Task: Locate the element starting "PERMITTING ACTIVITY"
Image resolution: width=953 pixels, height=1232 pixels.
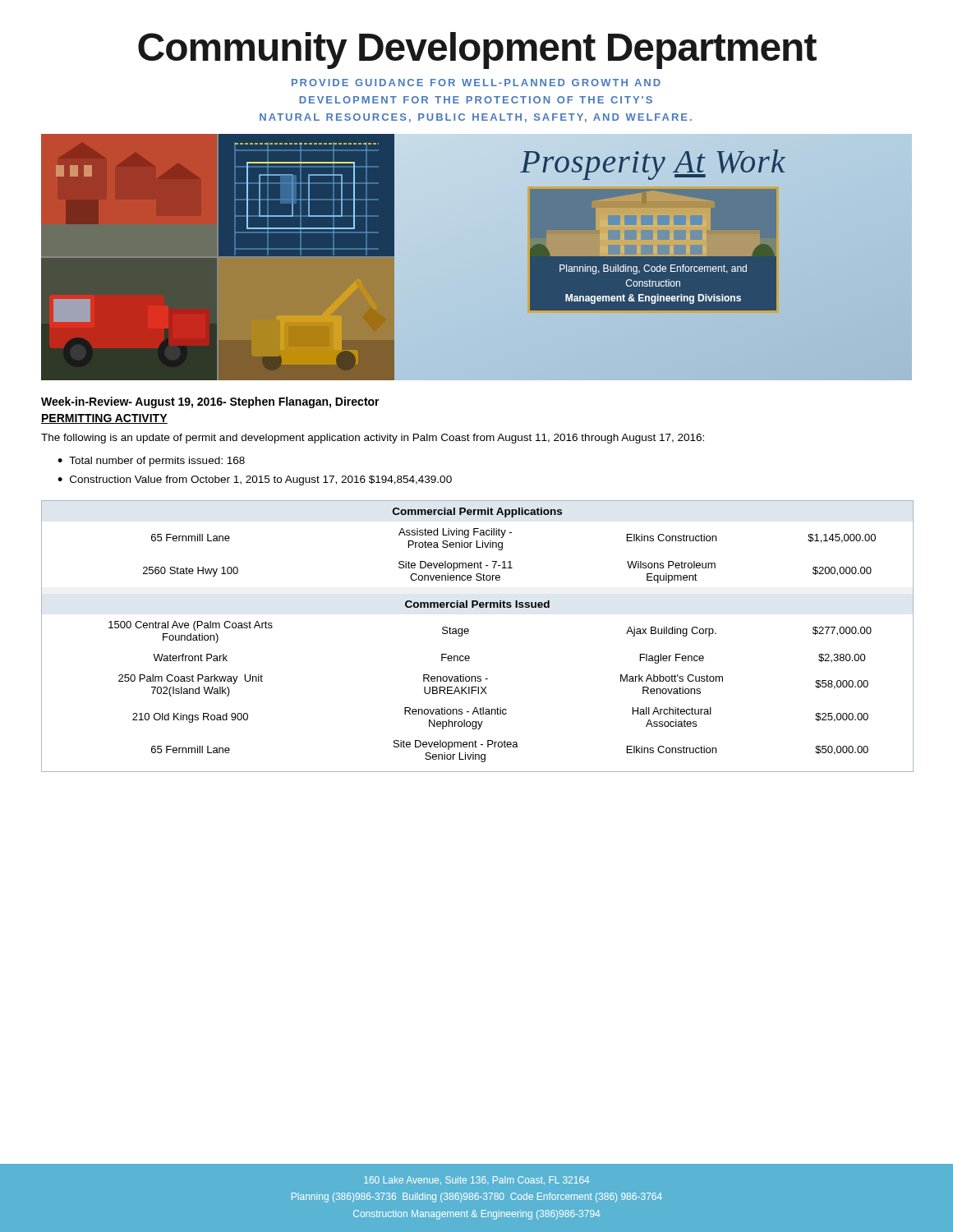Action: (x=104, y=418)
